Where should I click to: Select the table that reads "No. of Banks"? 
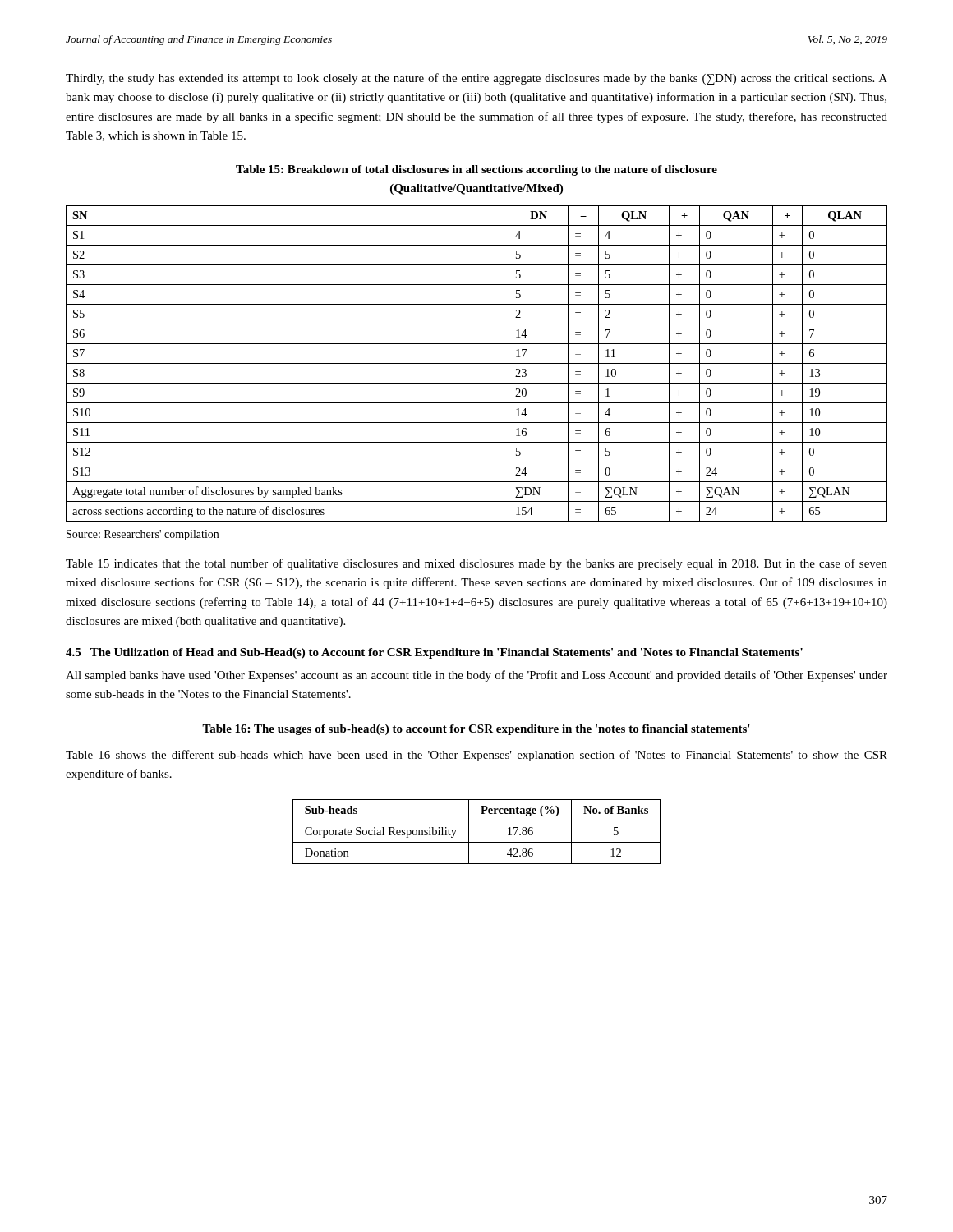pyautogui.click(x=476, y=831)
